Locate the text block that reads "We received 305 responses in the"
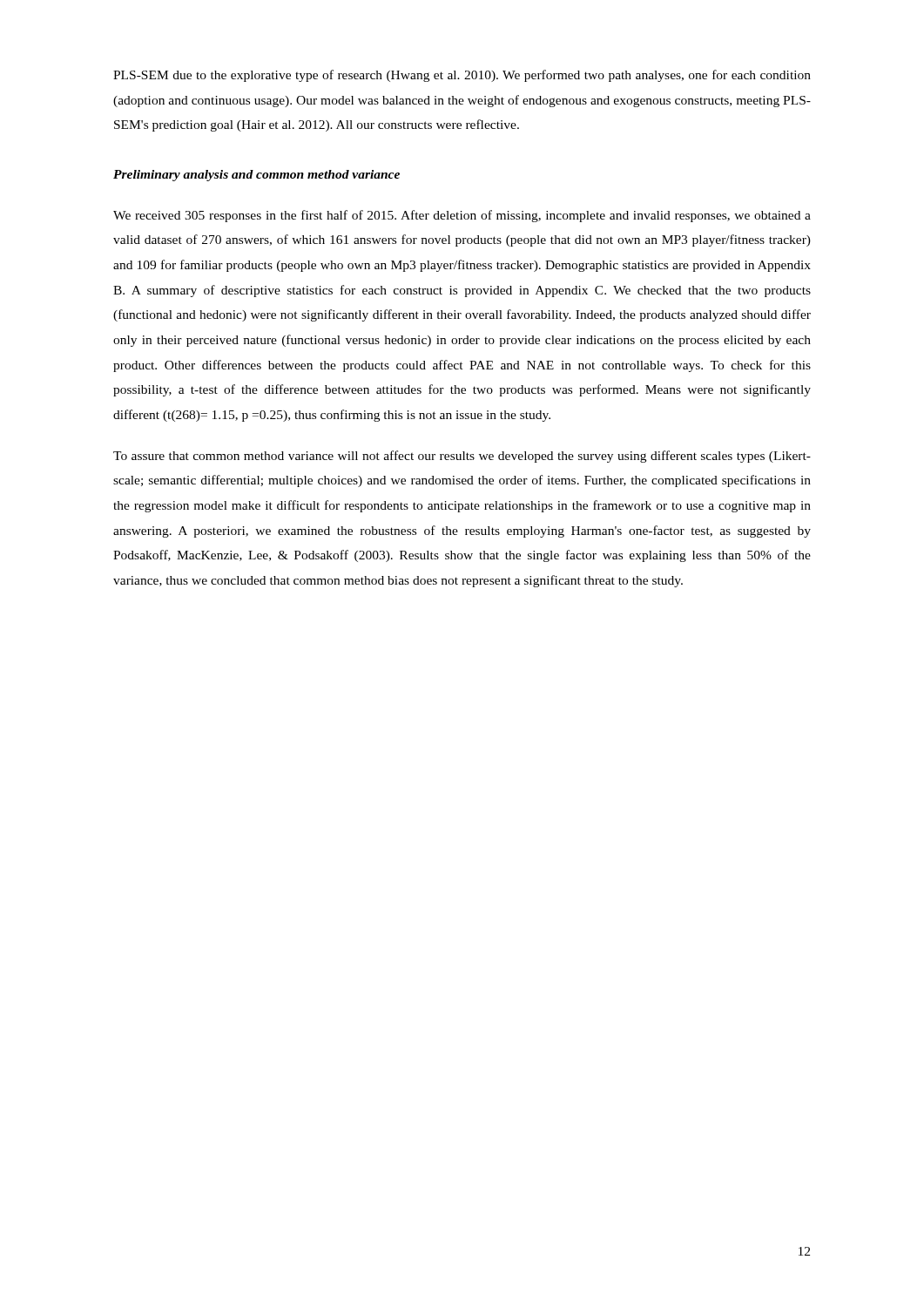 462,314
